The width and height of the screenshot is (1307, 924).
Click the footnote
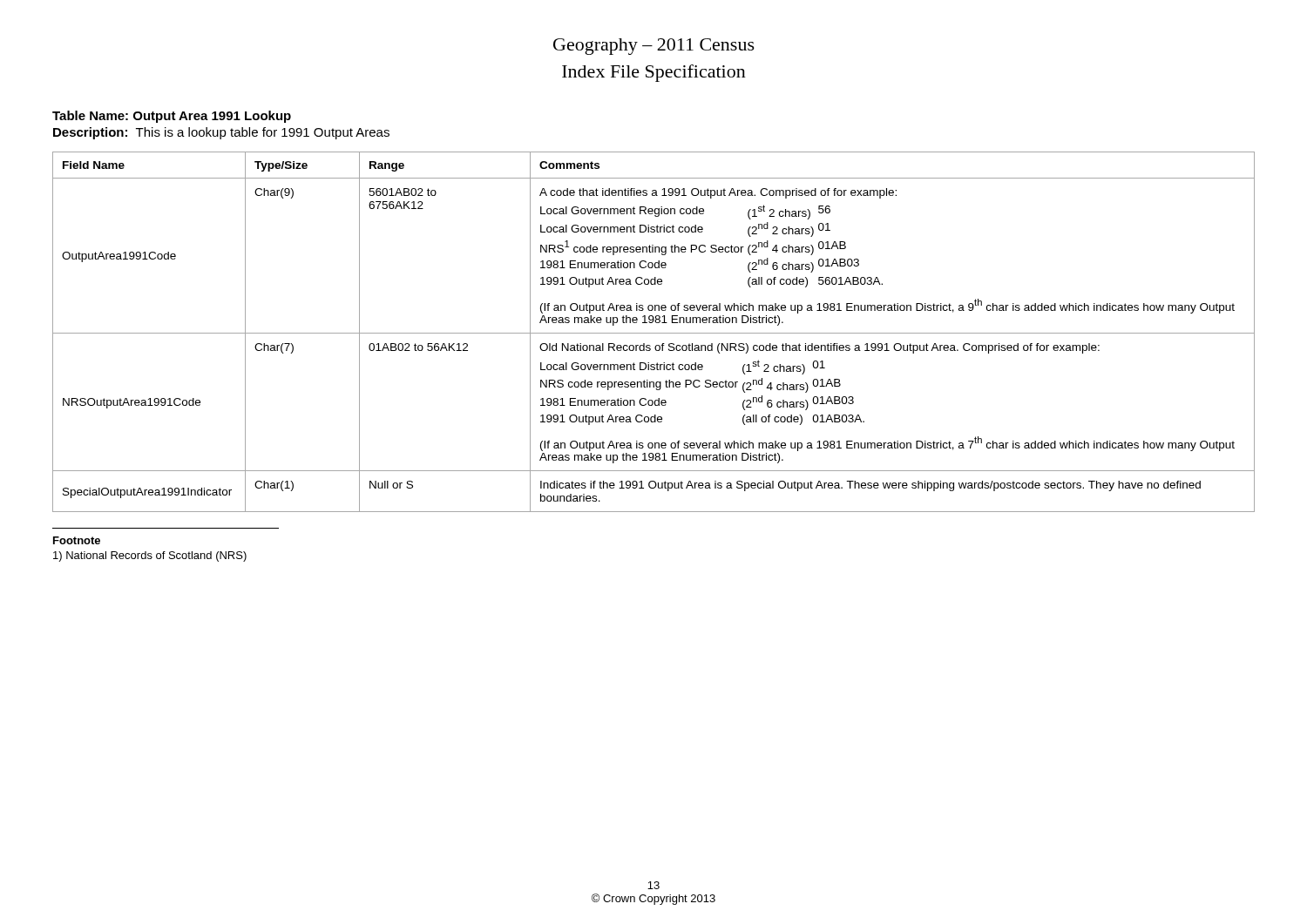(x=166, y=548)
